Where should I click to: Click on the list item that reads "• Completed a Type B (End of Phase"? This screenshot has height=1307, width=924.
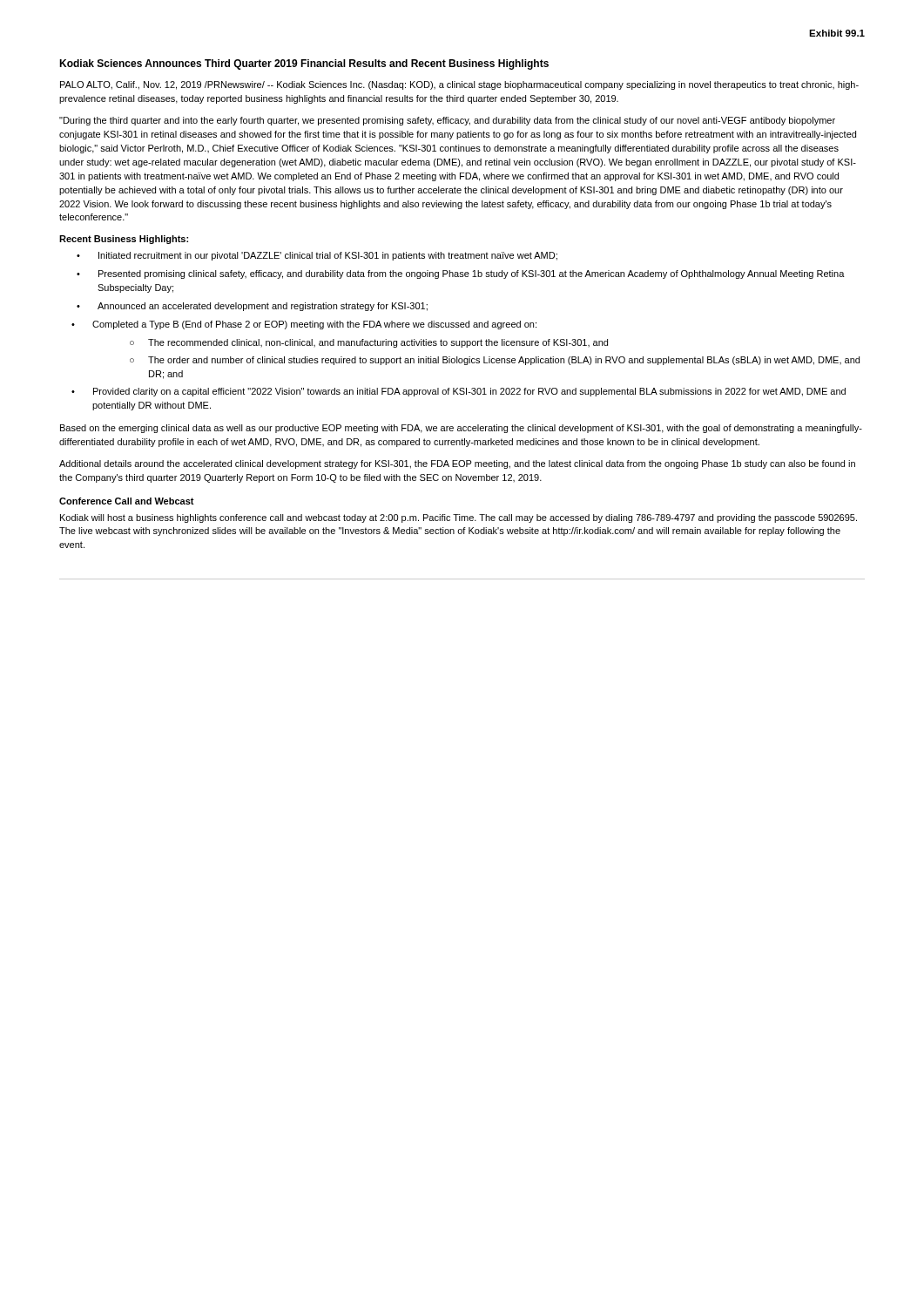(468, 325)
